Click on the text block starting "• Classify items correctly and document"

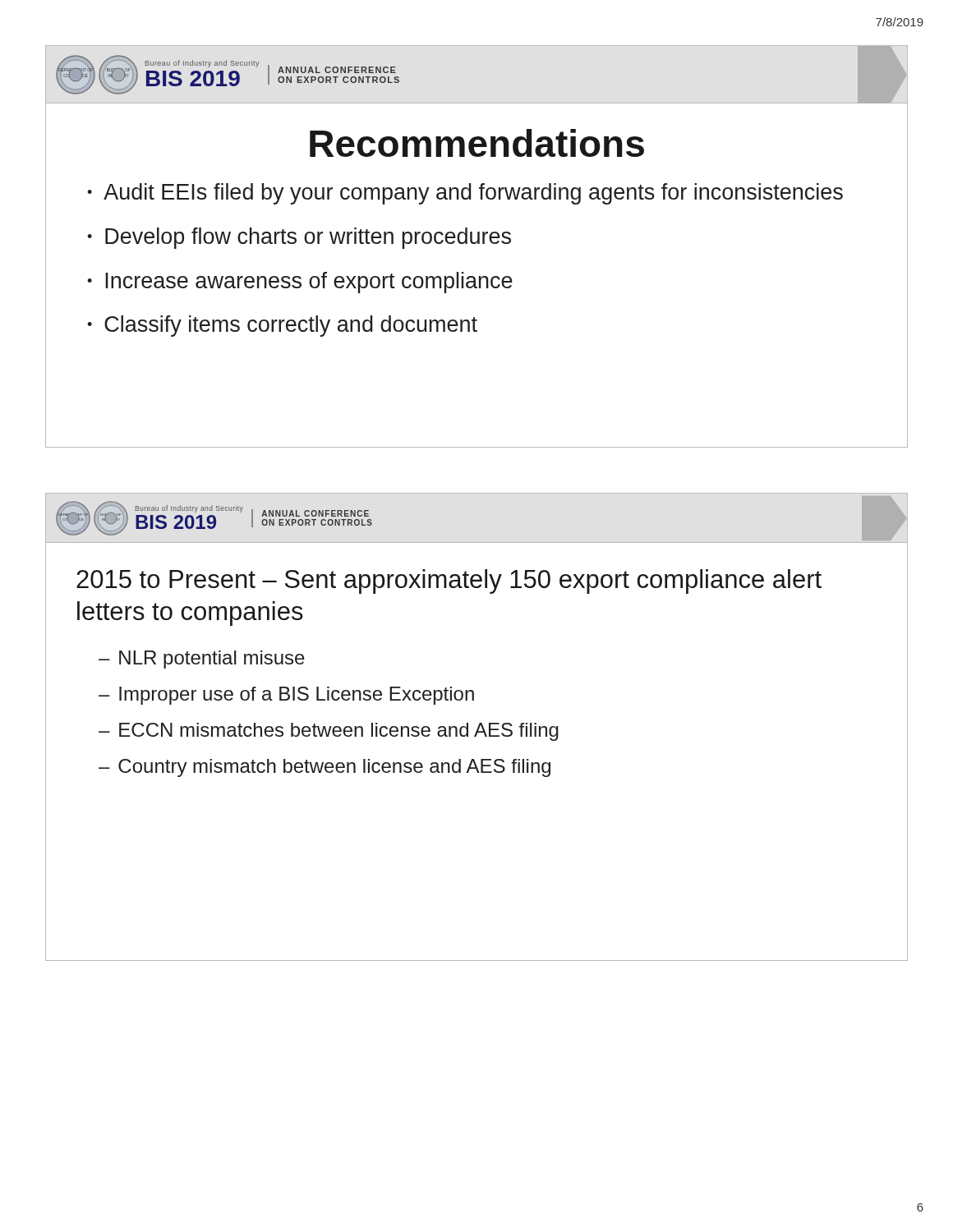click(x=282, y=325)
